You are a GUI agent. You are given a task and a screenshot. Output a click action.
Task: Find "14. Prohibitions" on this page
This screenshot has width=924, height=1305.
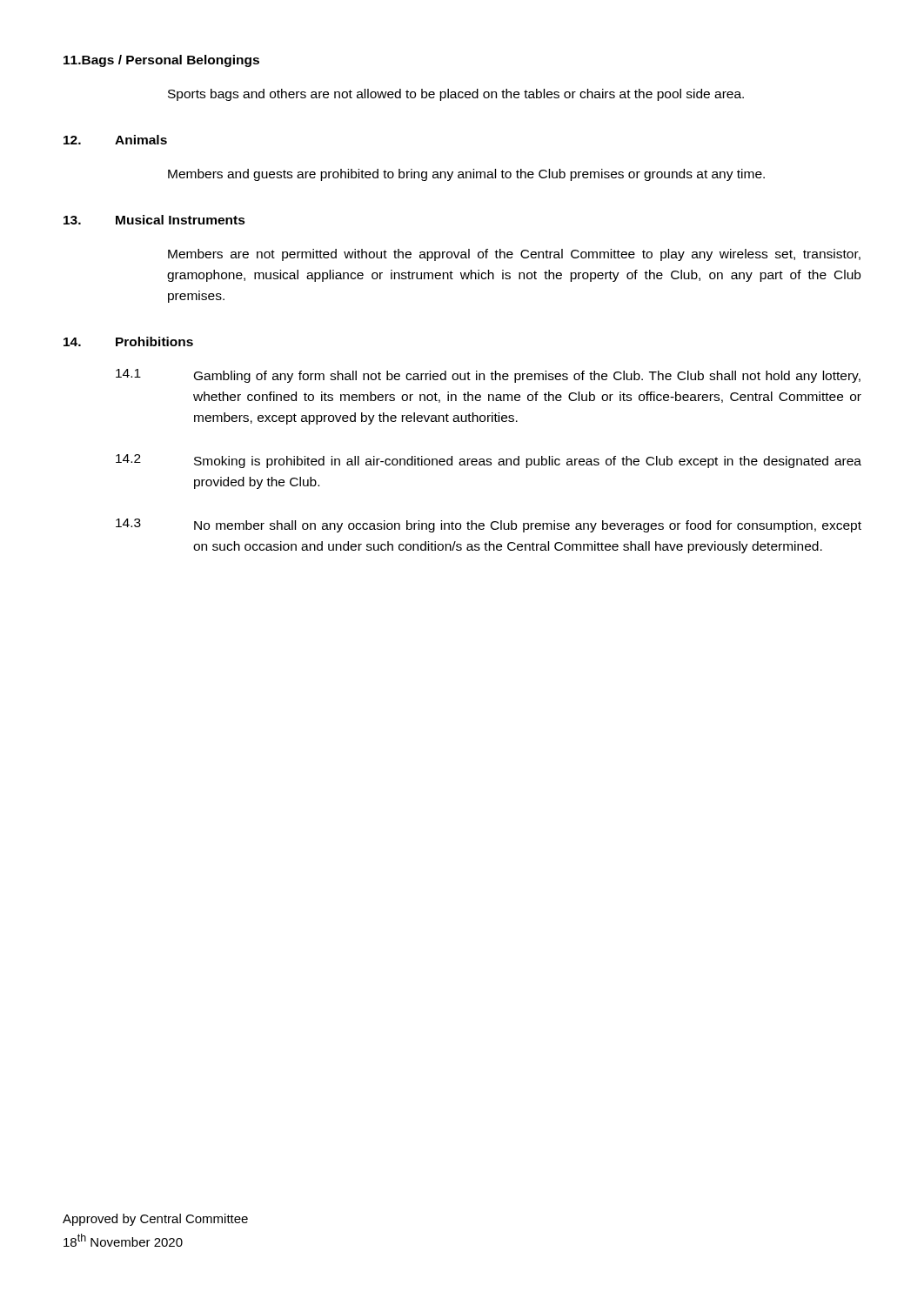(x=128, y=342)
